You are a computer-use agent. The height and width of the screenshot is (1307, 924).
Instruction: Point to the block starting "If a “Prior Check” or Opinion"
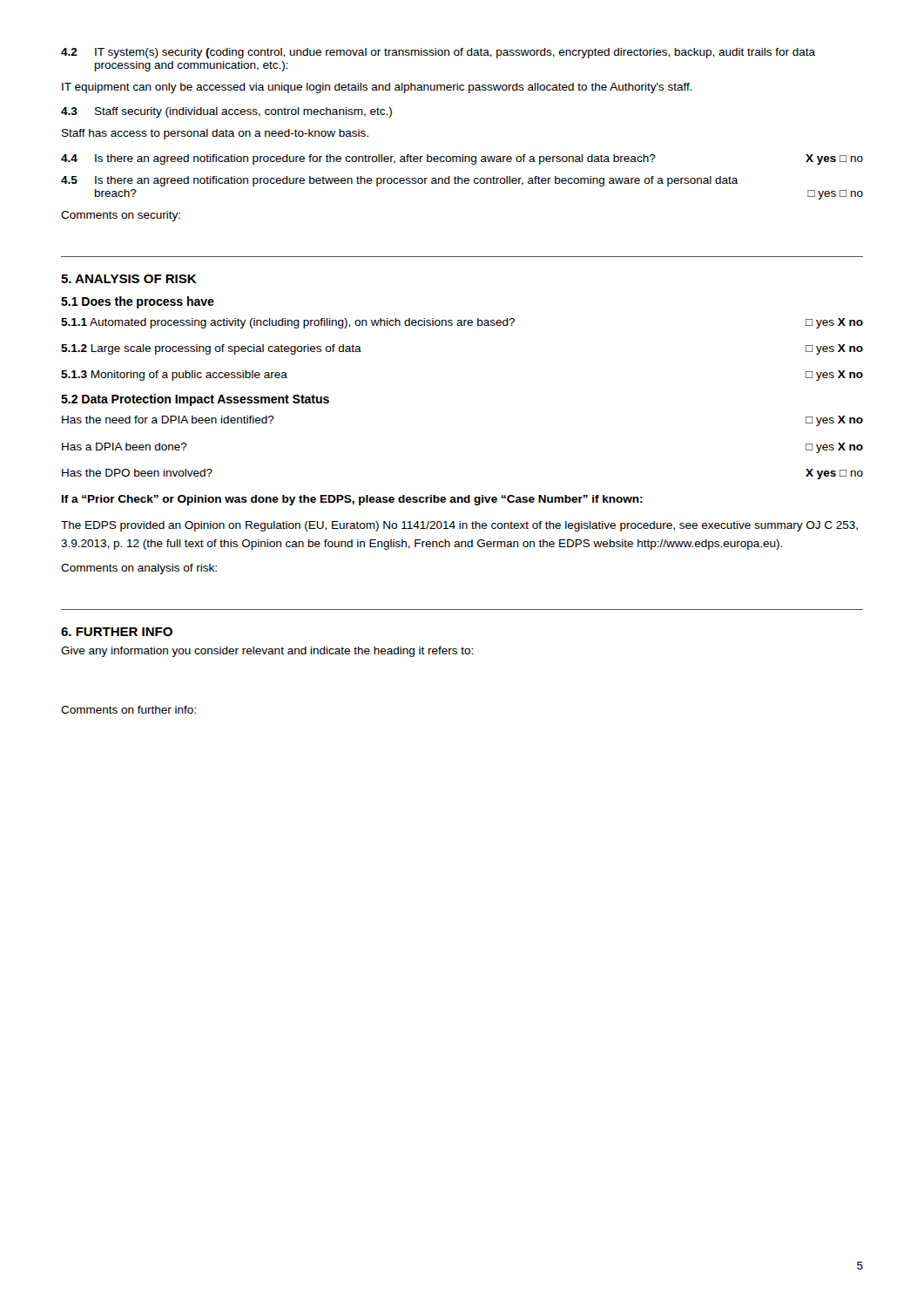[x=352, y=499]
